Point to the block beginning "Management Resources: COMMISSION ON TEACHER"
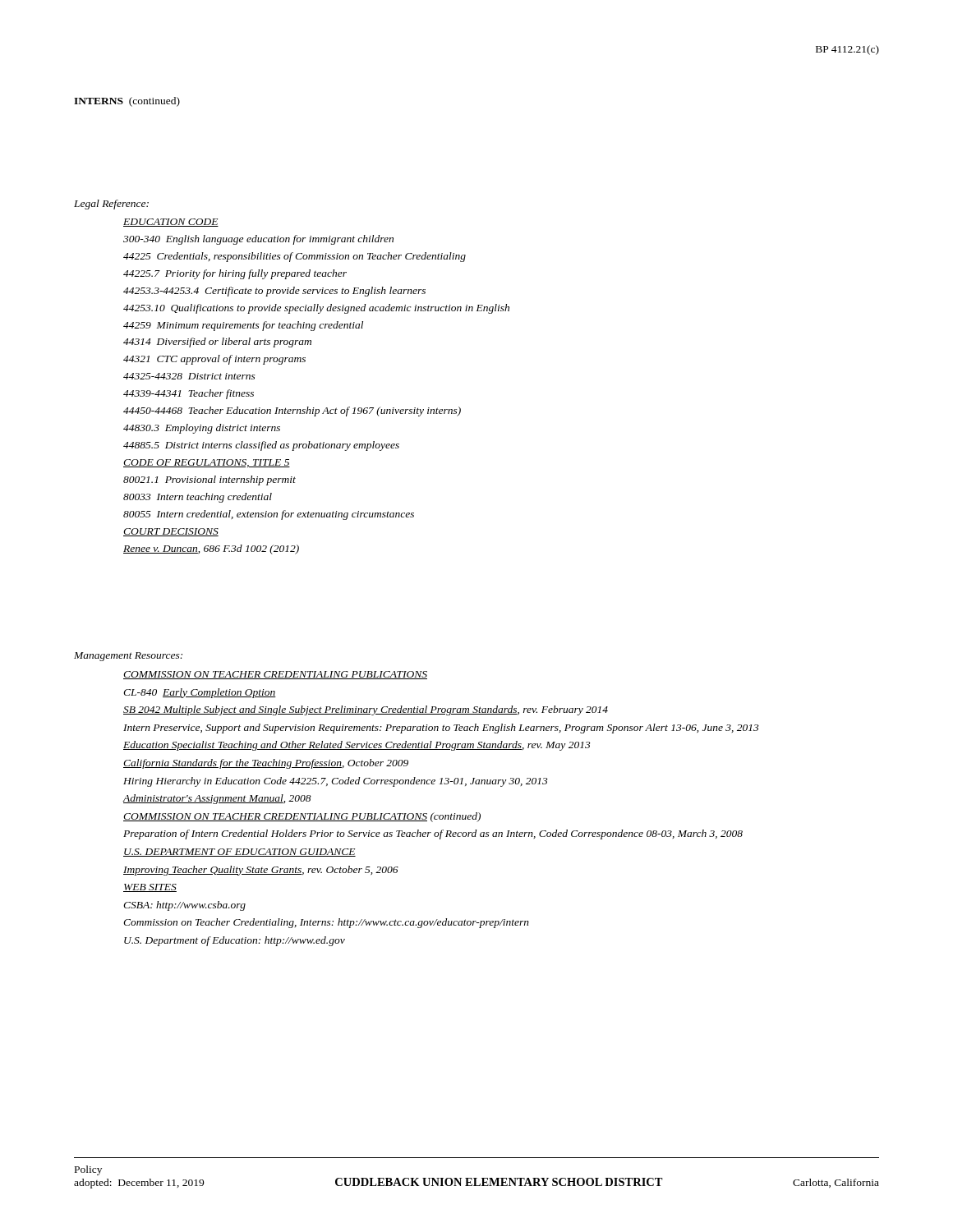 [128, 657]
